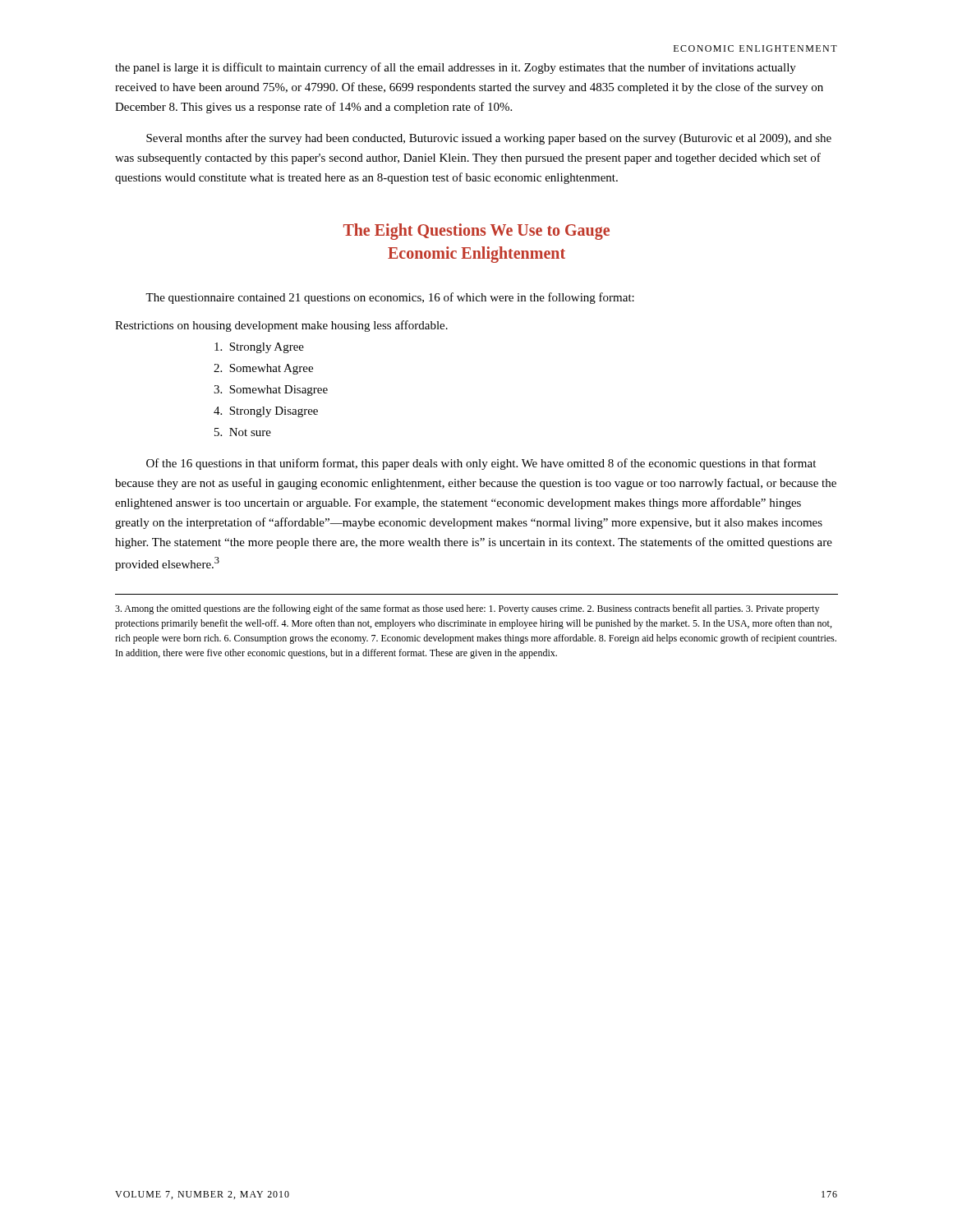The height and width of the screenshot is (1232, 953).
Task: Click on the block starting "3. Somewhat Disagree"
Action: 271,389
